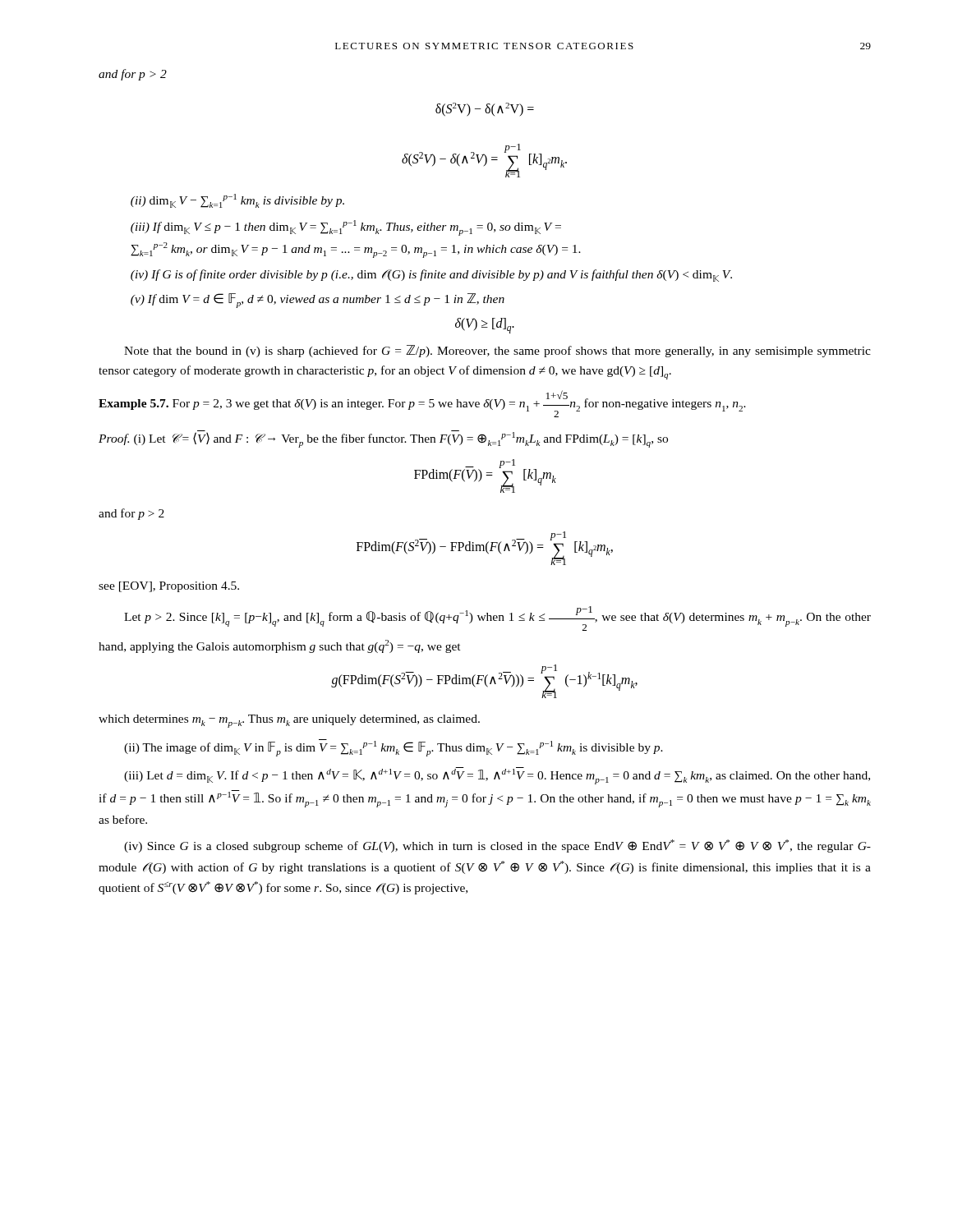Navigate to the block starting "Note that the bound in (v) is sharp"
Screen dimensions: 1232x953
click(x=485, y=361)
